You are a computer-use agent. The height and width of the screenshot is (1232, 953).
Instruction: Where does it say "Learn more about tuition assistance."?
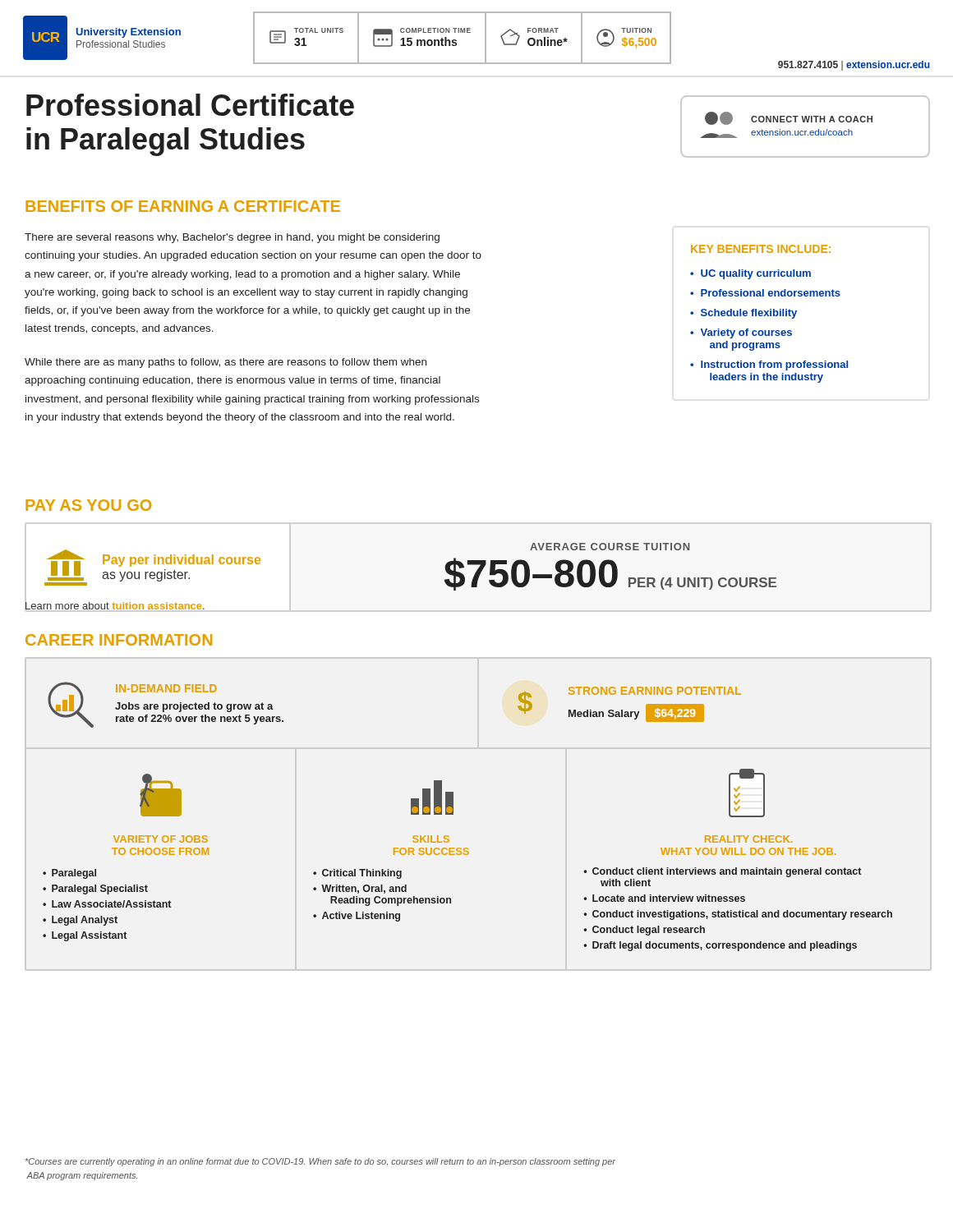[115, 606]
